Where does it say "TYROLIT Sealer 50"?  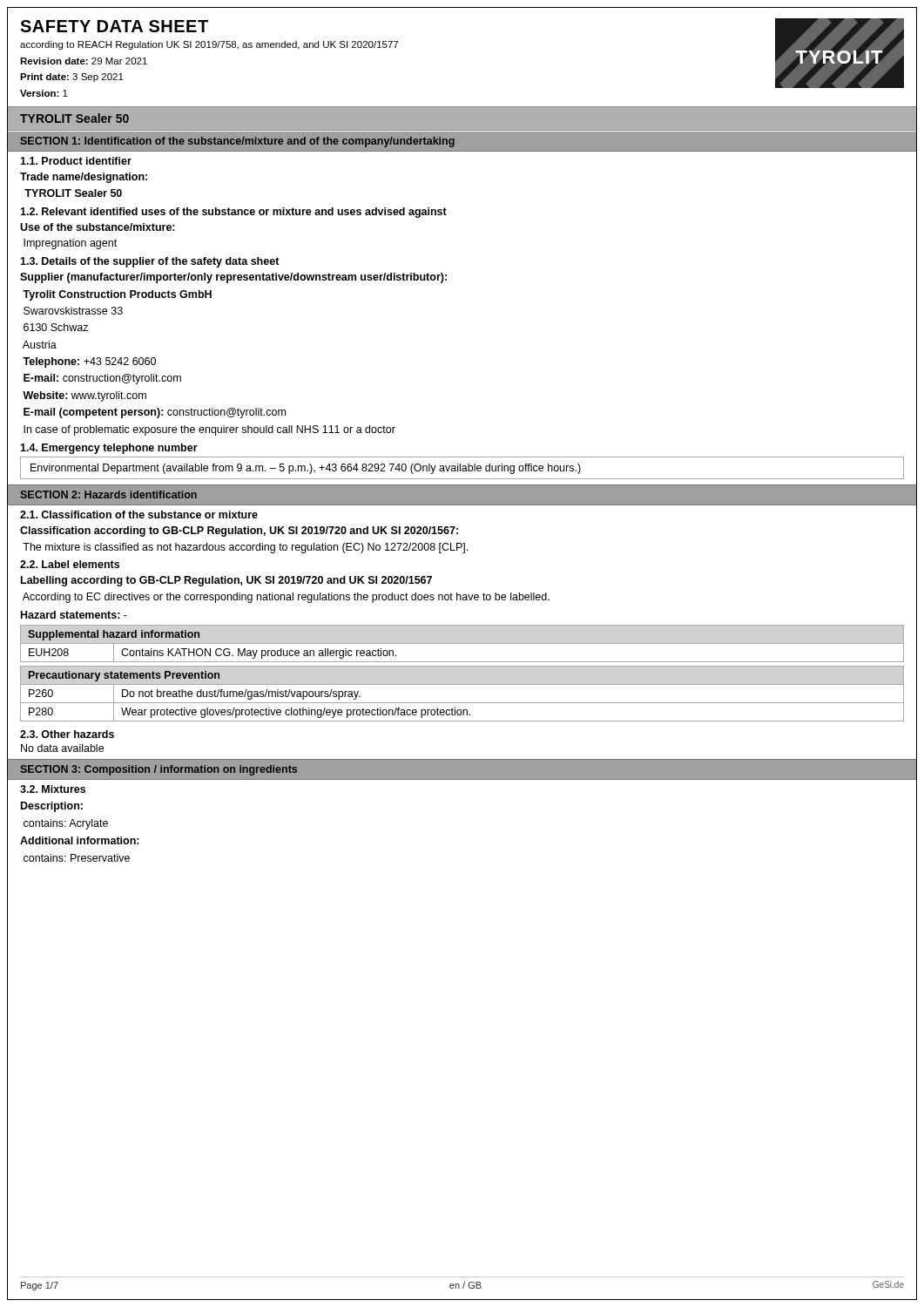pyautogui.click(x=75, y=119)
